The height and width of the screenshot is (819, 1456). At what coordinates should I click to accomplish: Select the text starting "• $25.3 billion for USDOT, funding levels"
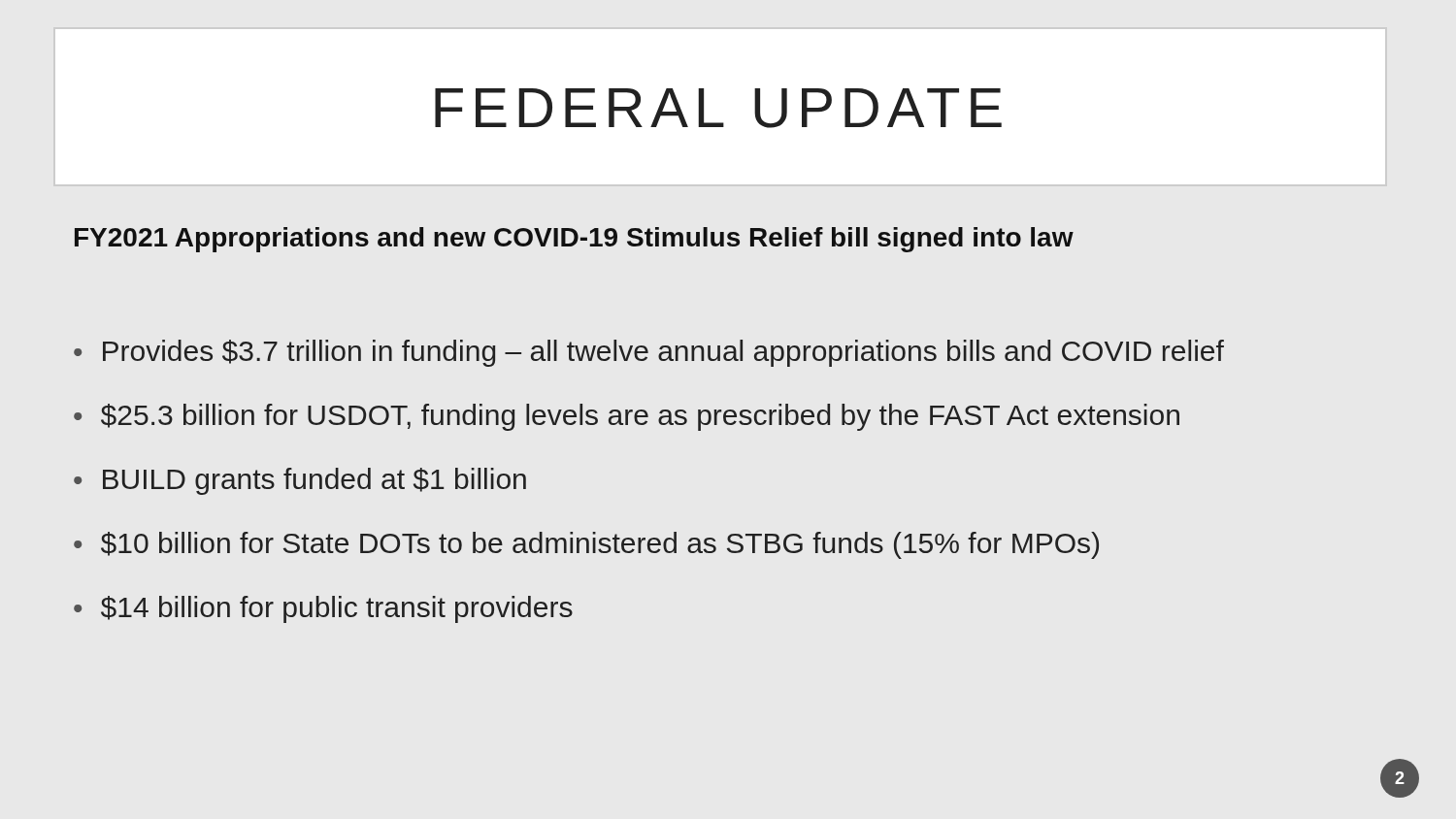tap(627, 415)
